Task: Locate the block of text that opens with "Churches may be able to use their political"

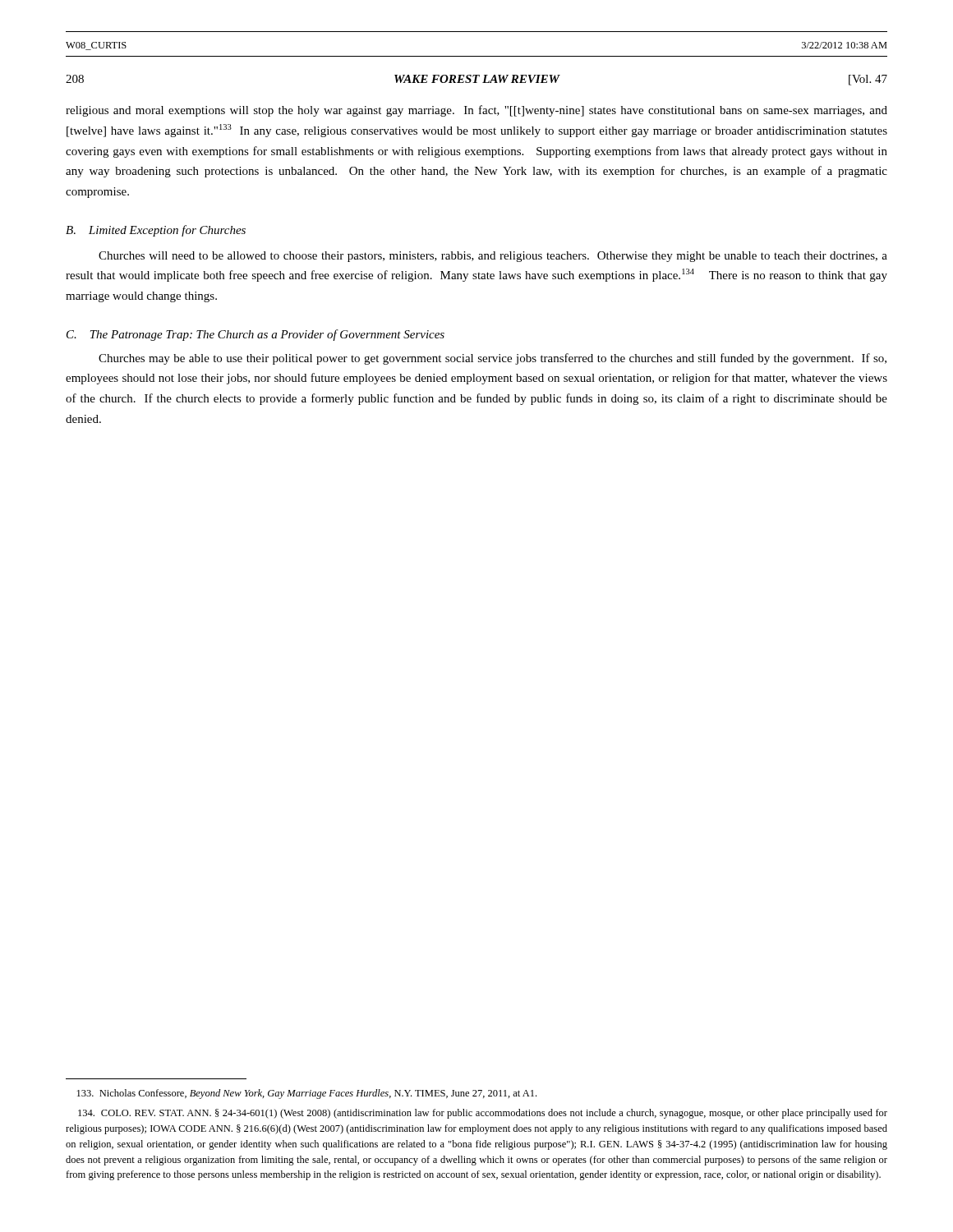Action: click(x=476, y=388)
